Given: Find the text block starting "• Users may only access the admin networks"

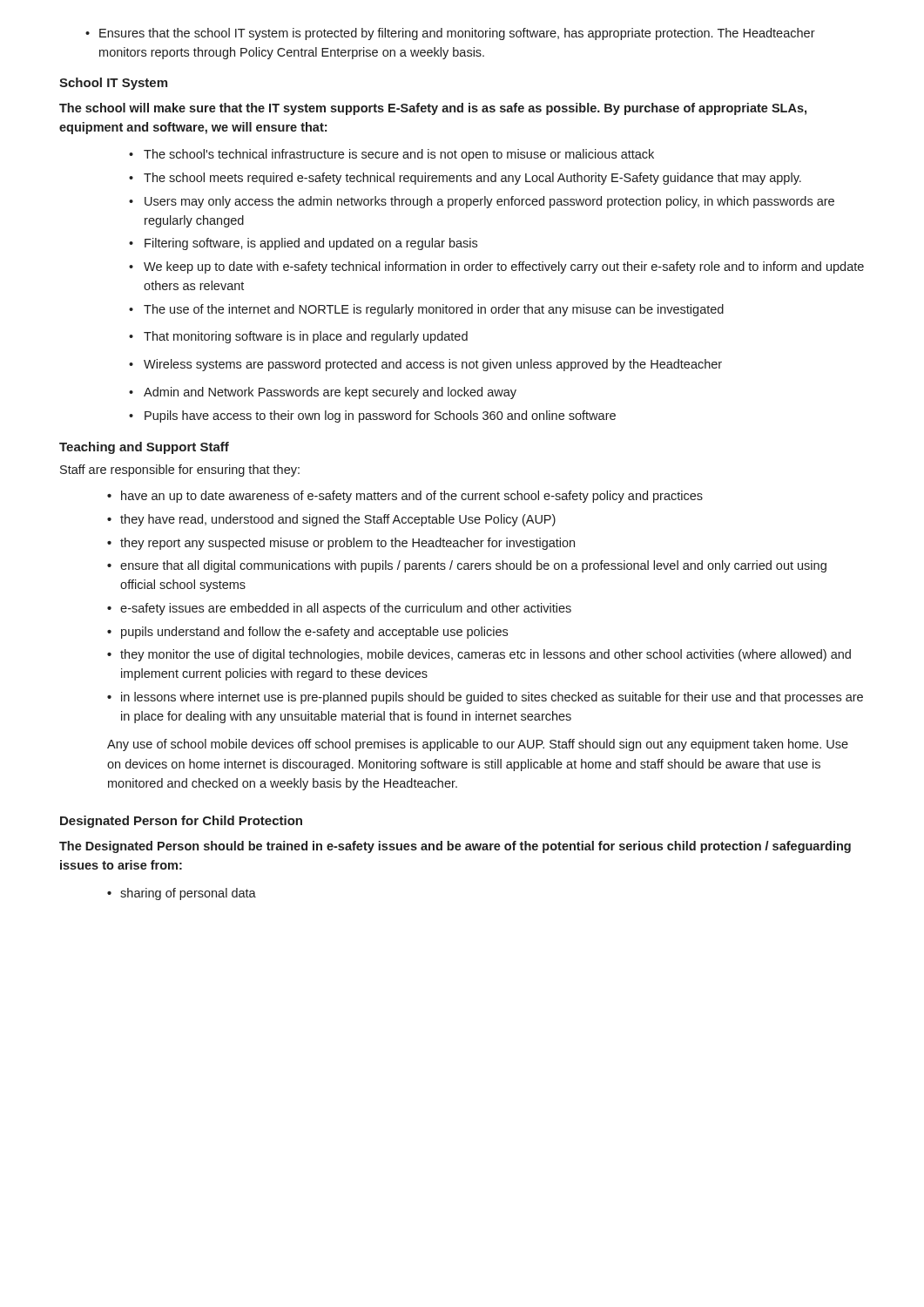Looking at the screenshot, I should point(497,211).
